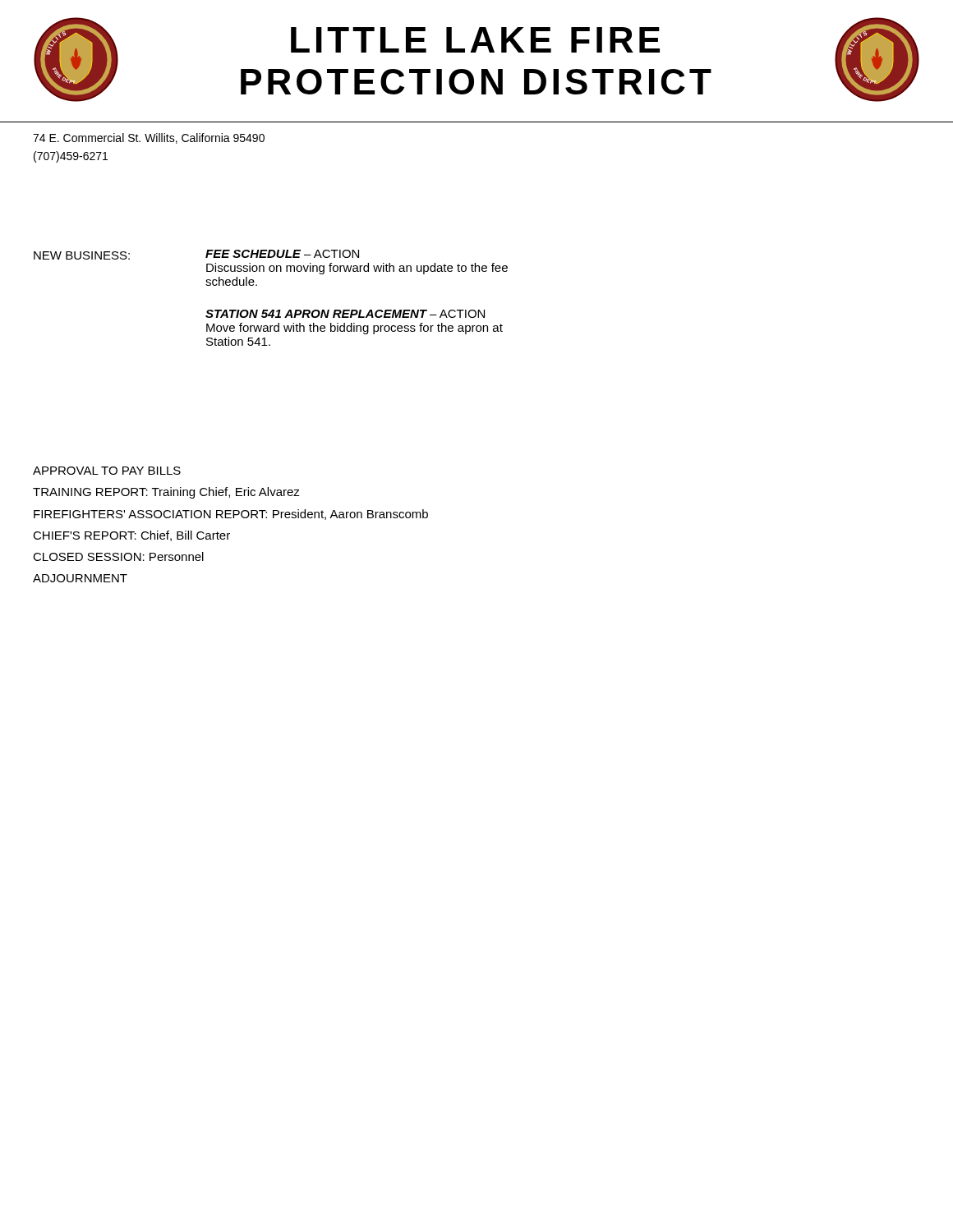Click on the list item with the text "CLOSED SESSION: Personnel"
This screenshot has width=953, height=1232.
coord(119,556)
